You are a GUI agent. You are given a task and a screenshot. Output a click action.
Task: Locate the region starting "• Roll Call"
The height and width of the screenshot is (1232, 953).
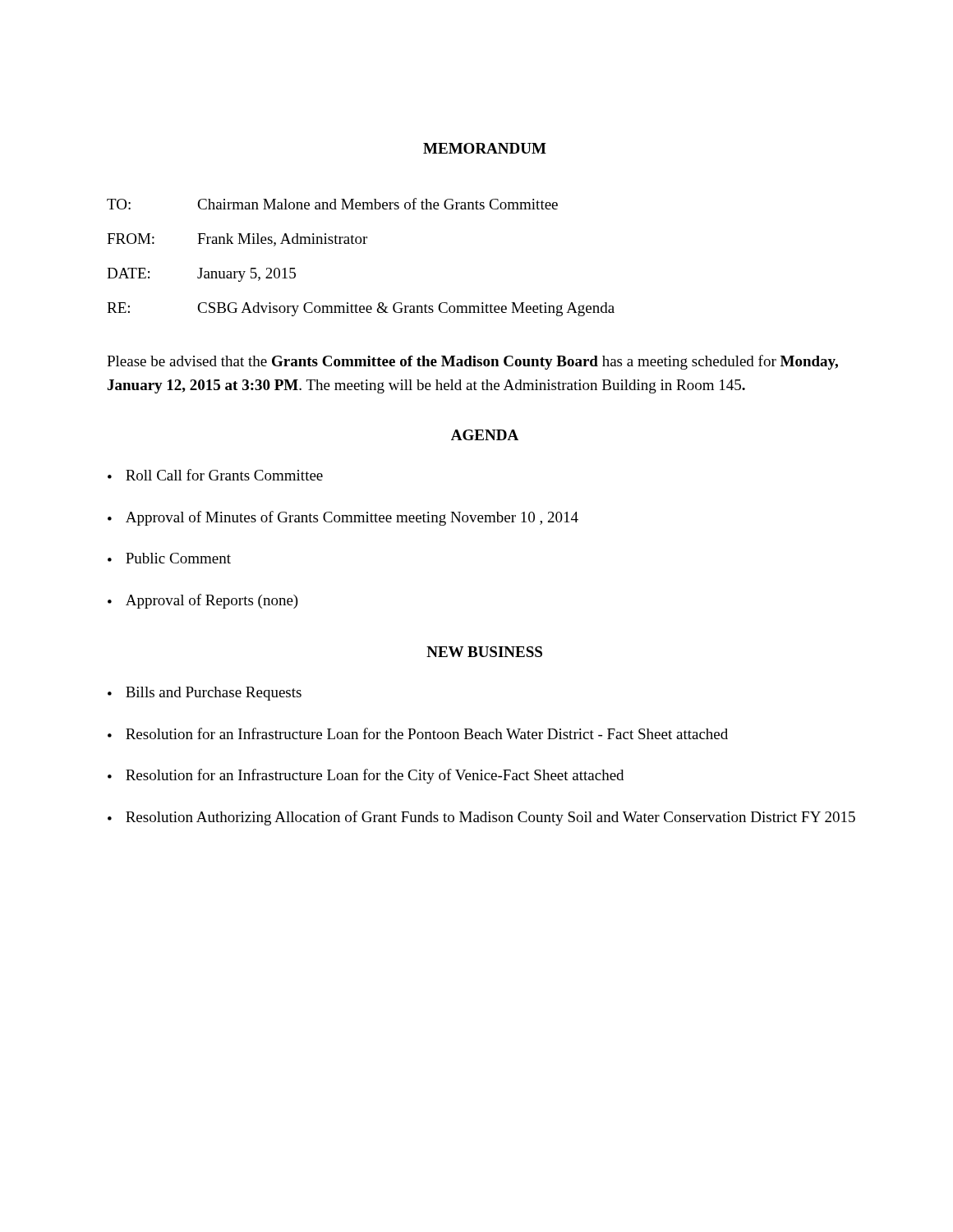pos(215,475)
